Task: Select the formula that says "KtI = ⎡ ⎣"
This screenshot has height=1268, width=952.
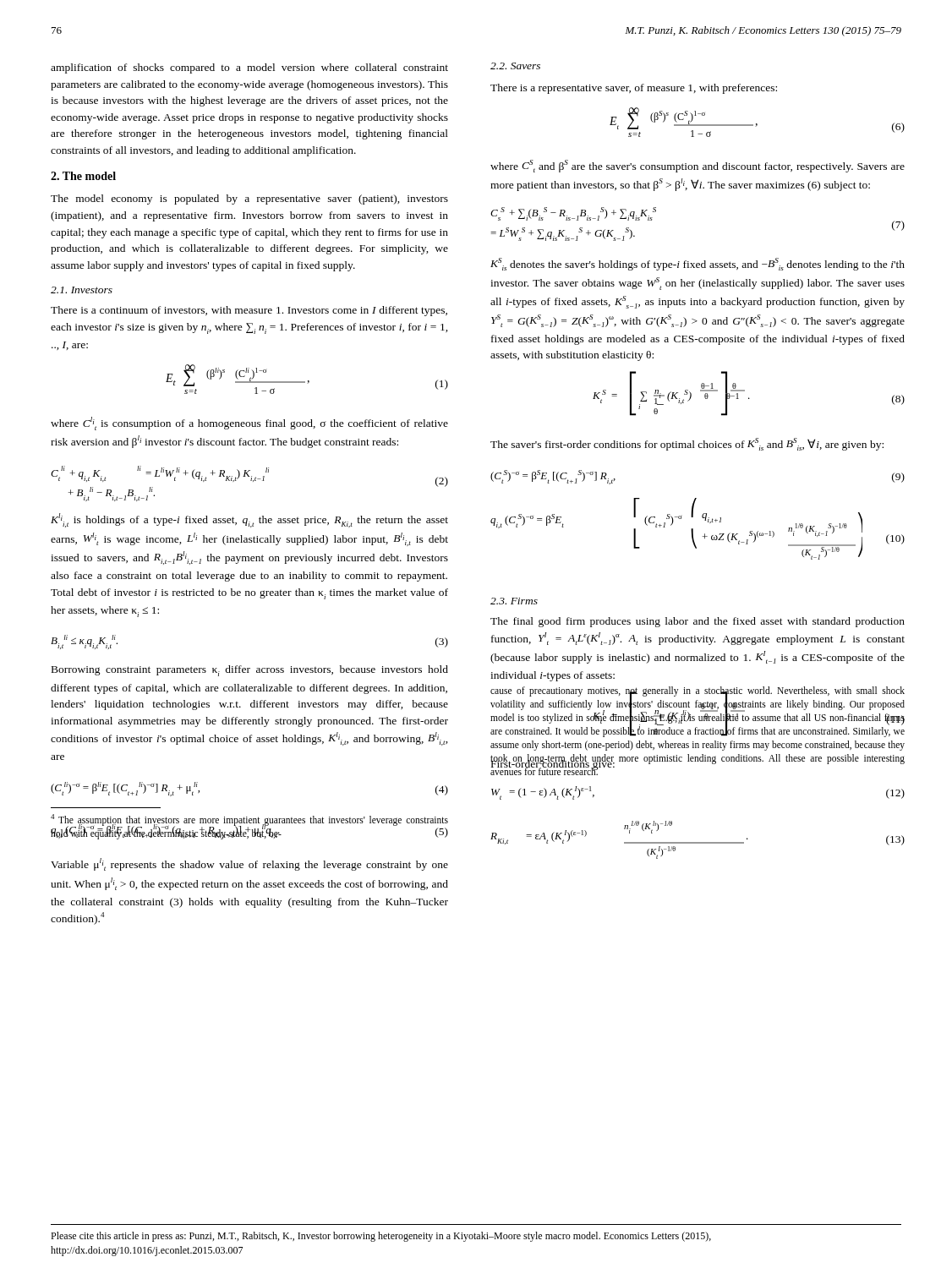Action: click(x=698, y=720)
